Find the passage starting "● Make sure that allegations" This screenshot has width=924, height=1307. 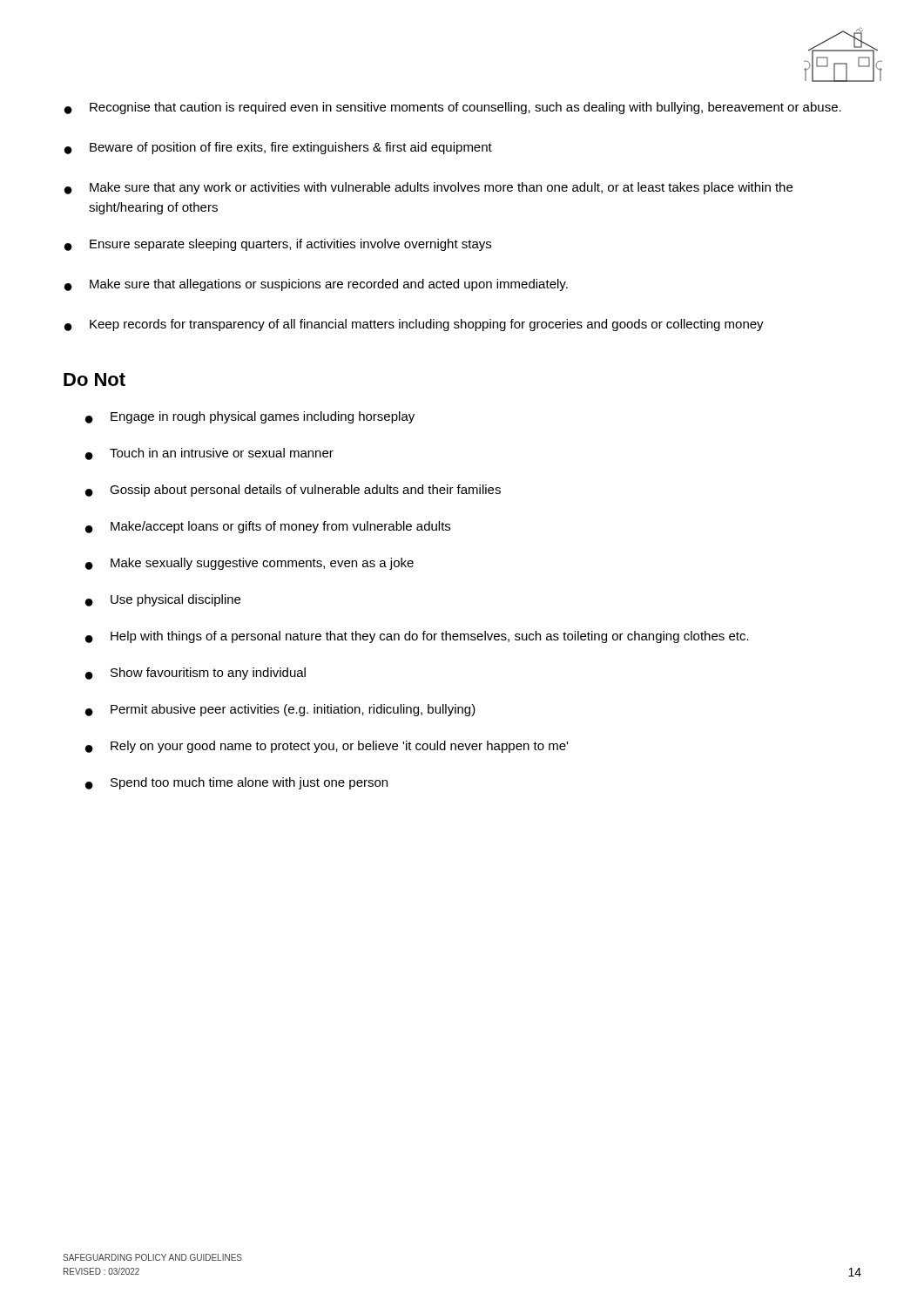462,286
